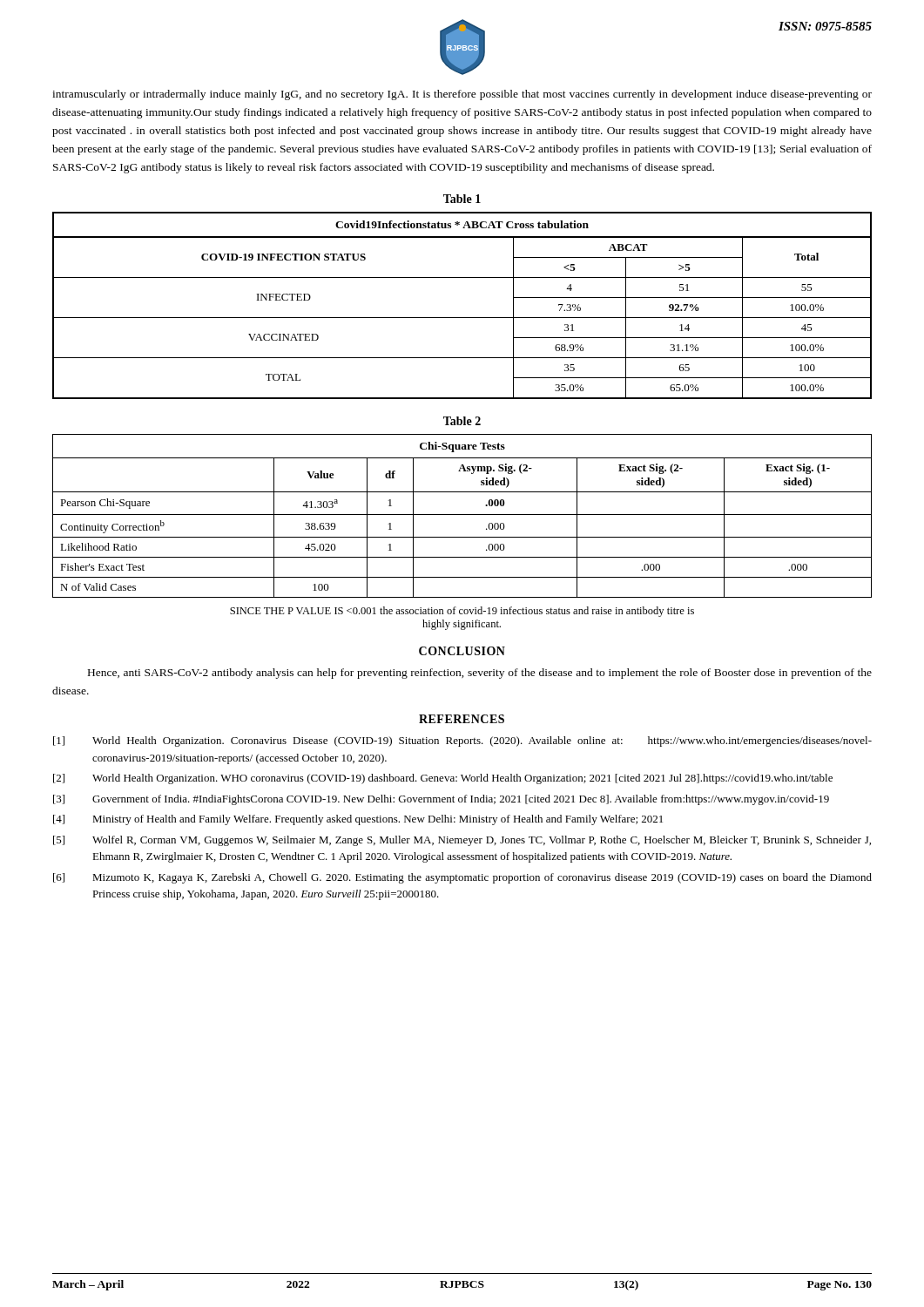Where is the passage that starts "[1] World Health Organization."?
The height and width of the screenshot is (1307, 924).
(x=462, y=749)
